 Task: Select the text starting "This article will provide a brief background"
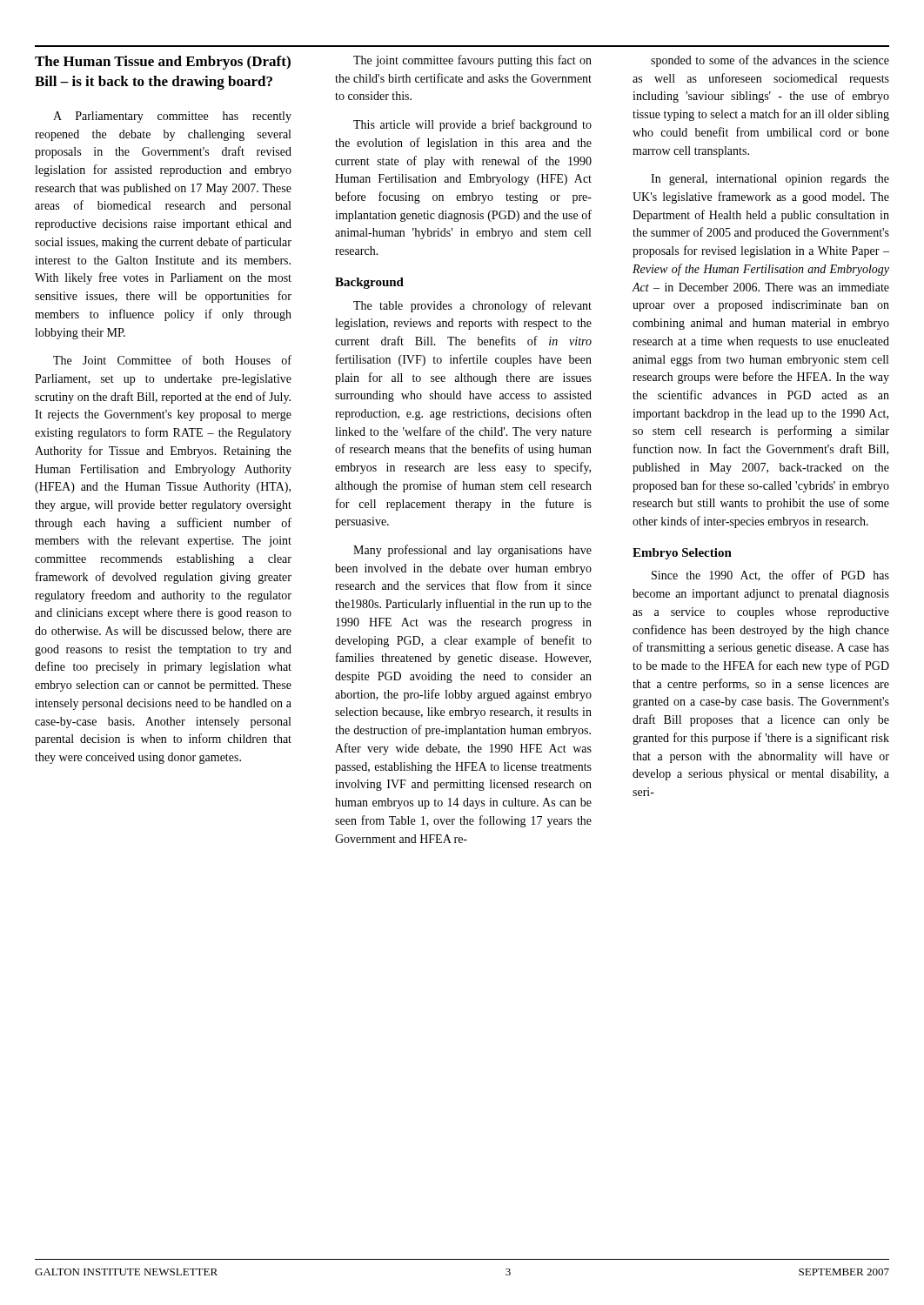click(463, 189)
